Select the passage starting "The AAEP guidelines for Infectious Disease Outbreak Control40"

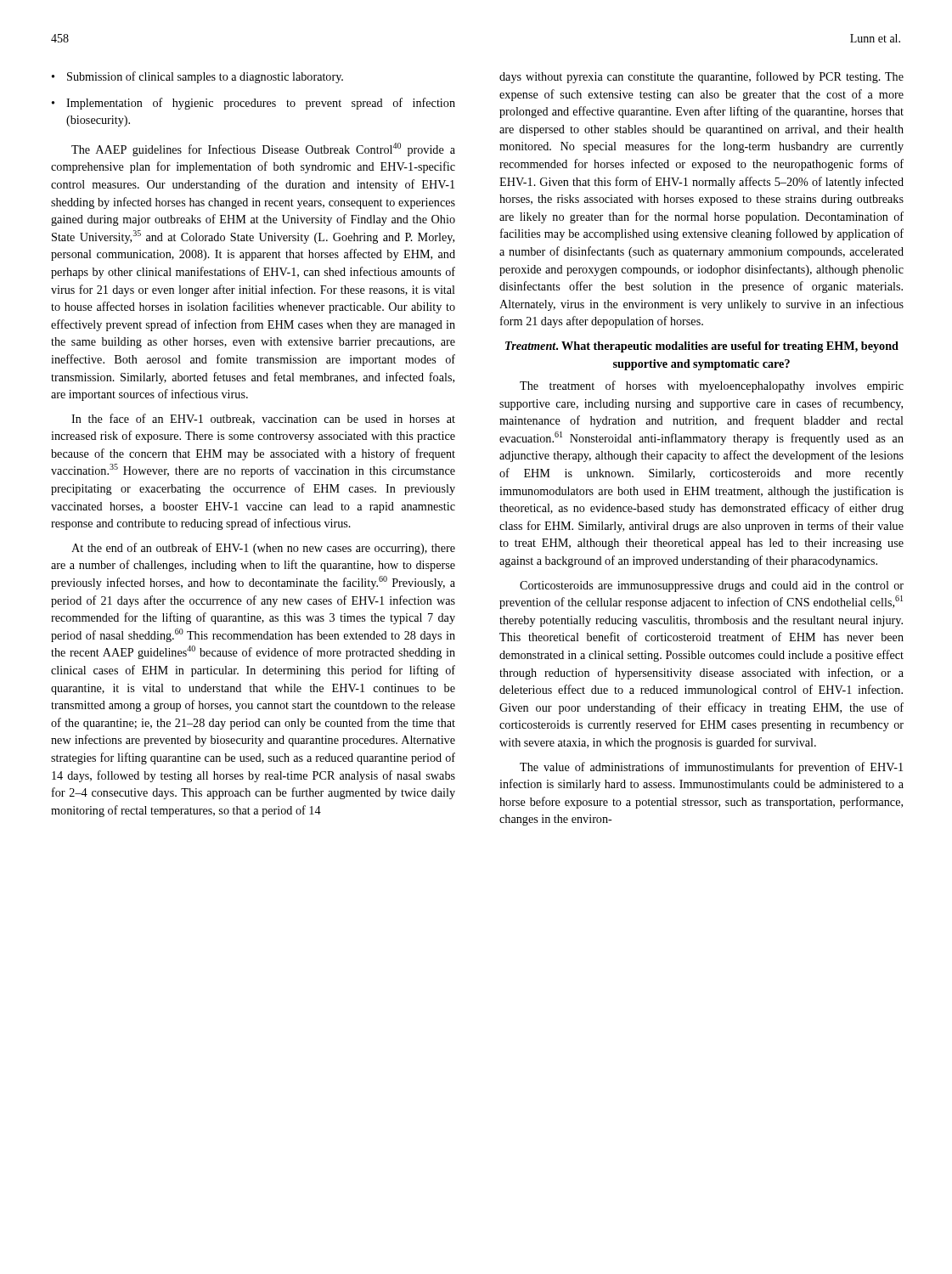(253, 271)
